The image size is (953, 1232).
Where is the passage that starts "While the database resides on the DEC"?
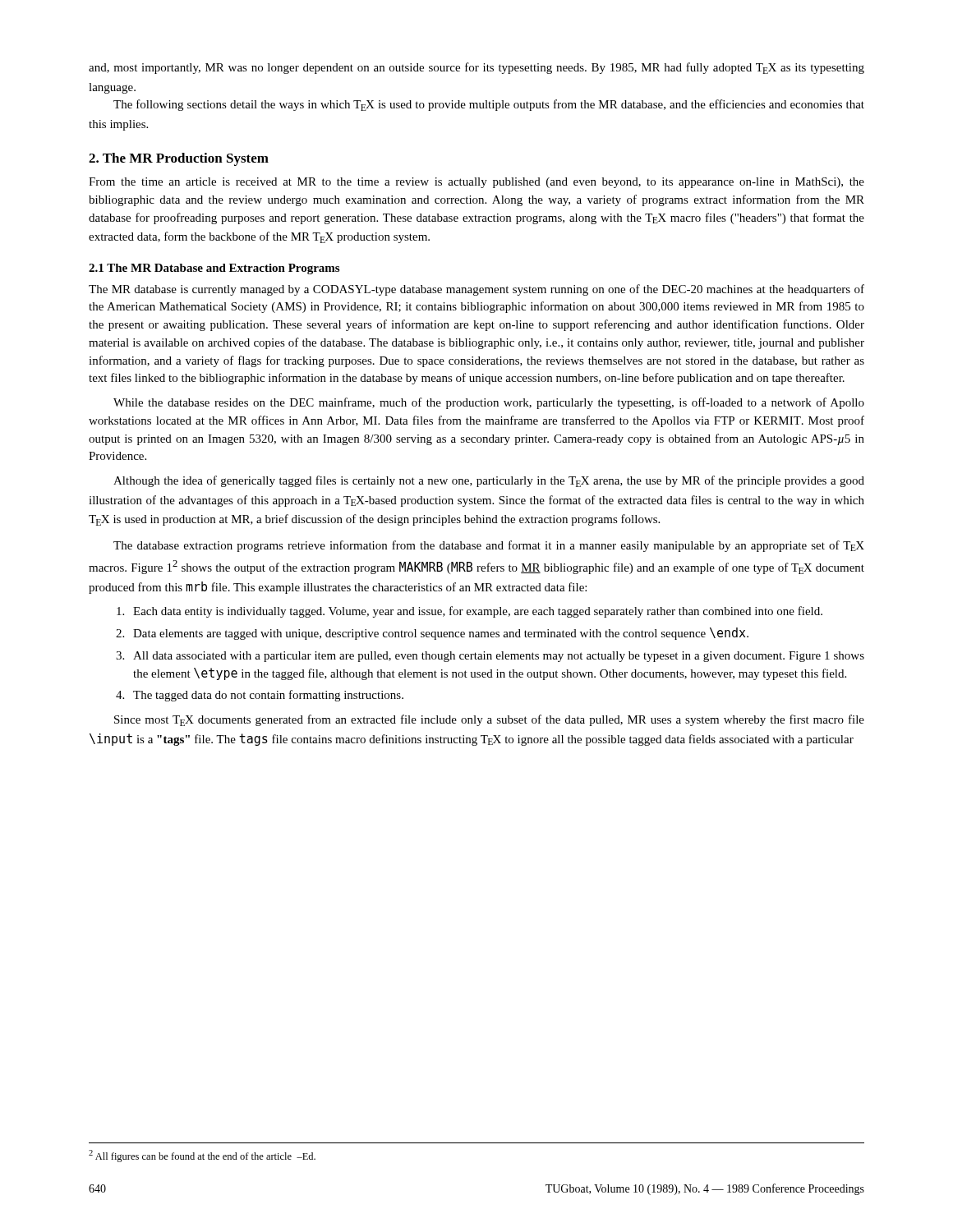(476, 430)
